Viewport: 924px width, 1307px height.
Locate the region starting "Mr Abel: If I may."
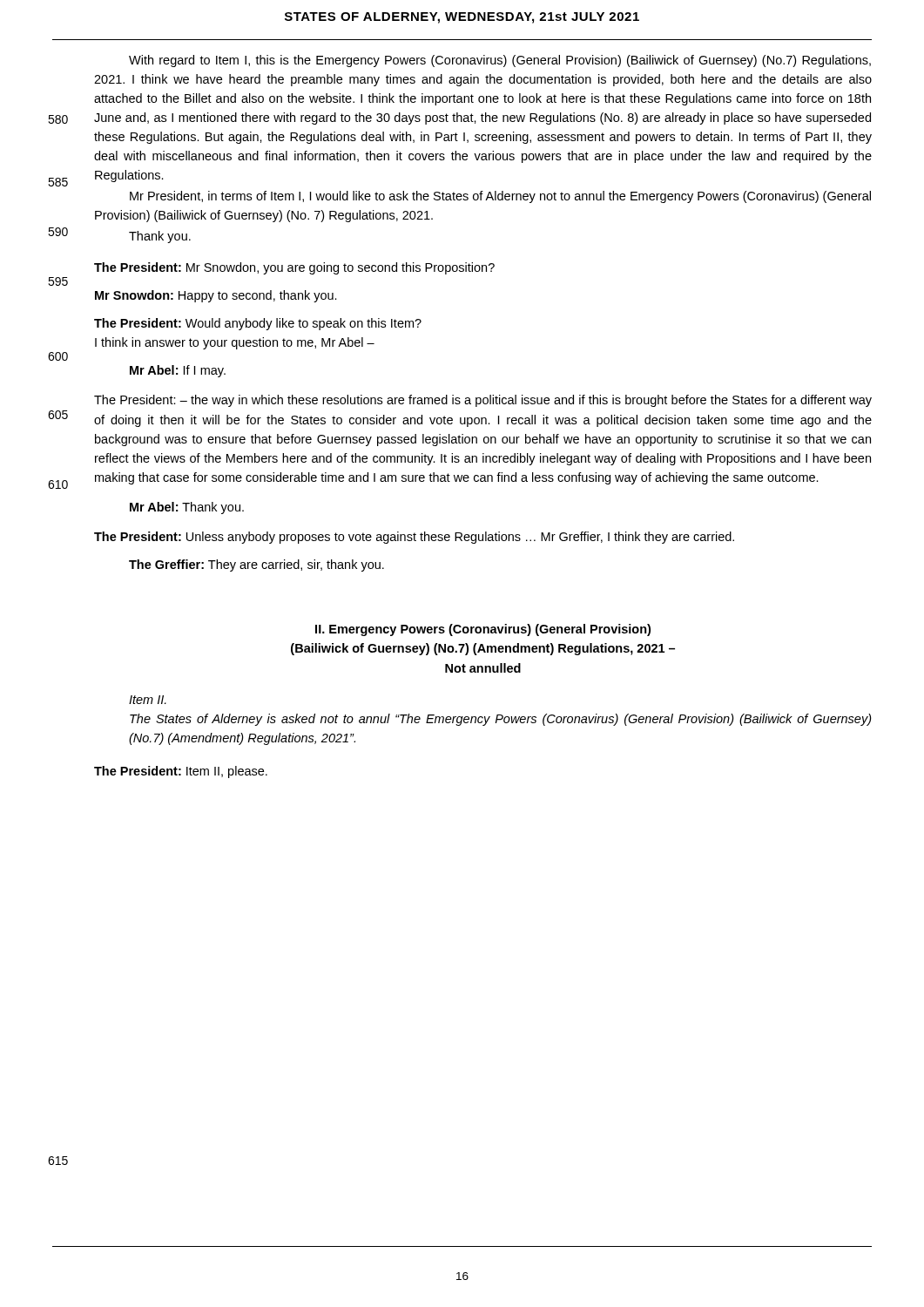click(178, 371)
